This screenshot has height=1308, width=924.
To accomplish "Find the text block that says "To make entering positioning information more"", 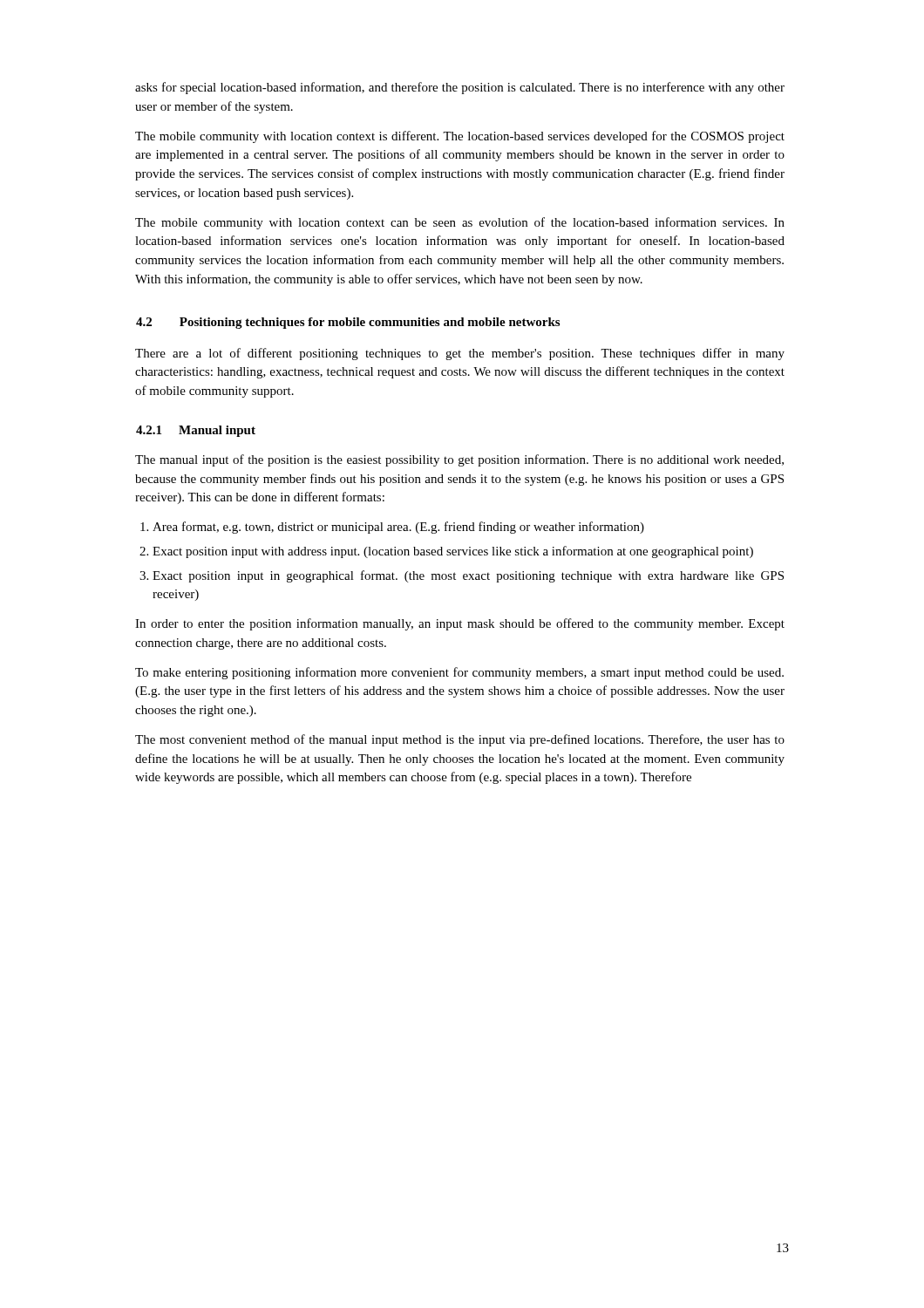I will (x=460, y=691).
